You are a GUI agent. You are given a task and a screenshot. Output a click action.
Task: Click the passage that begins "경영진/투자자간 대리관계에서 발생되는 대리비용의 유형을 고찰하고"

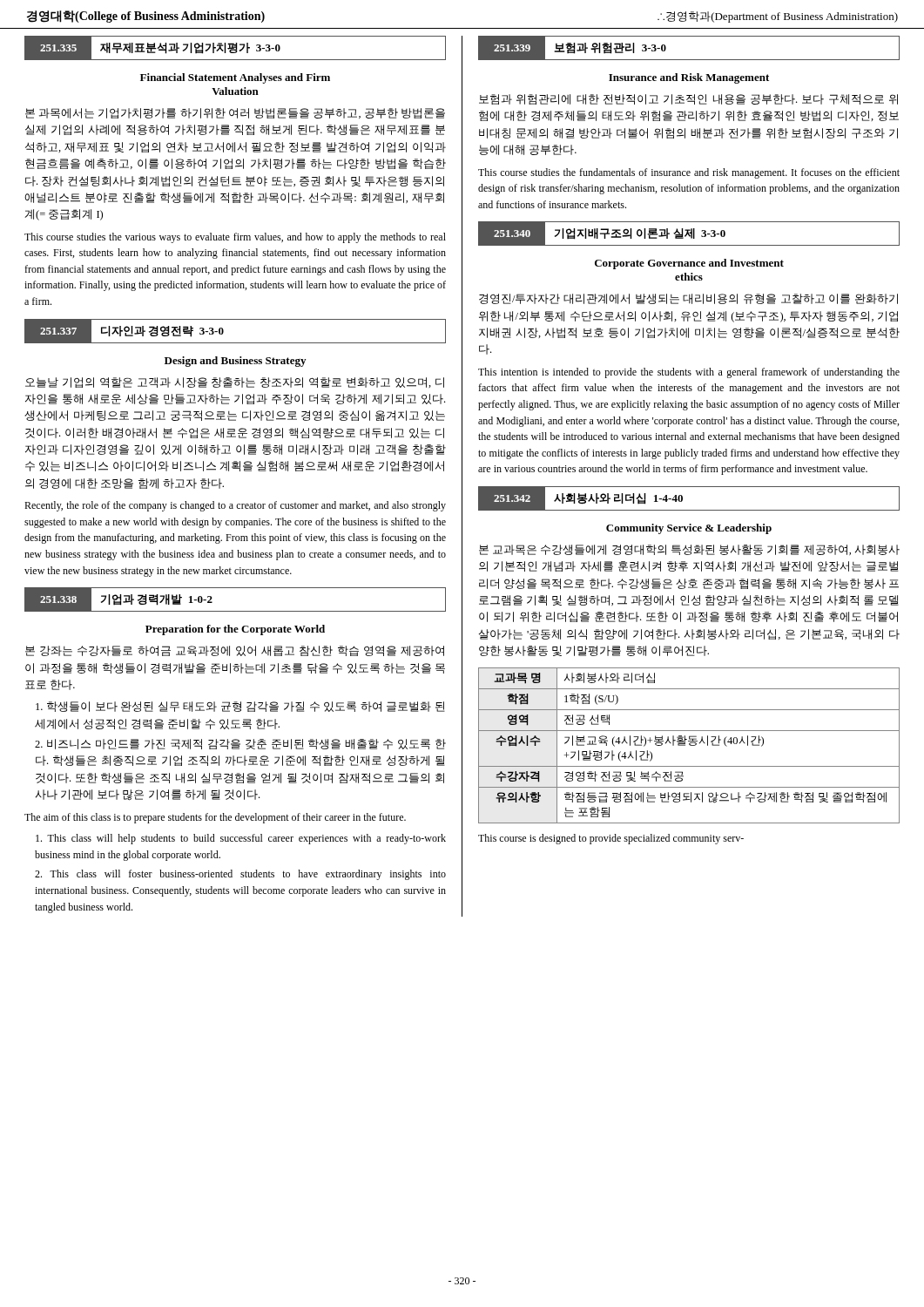689,324
